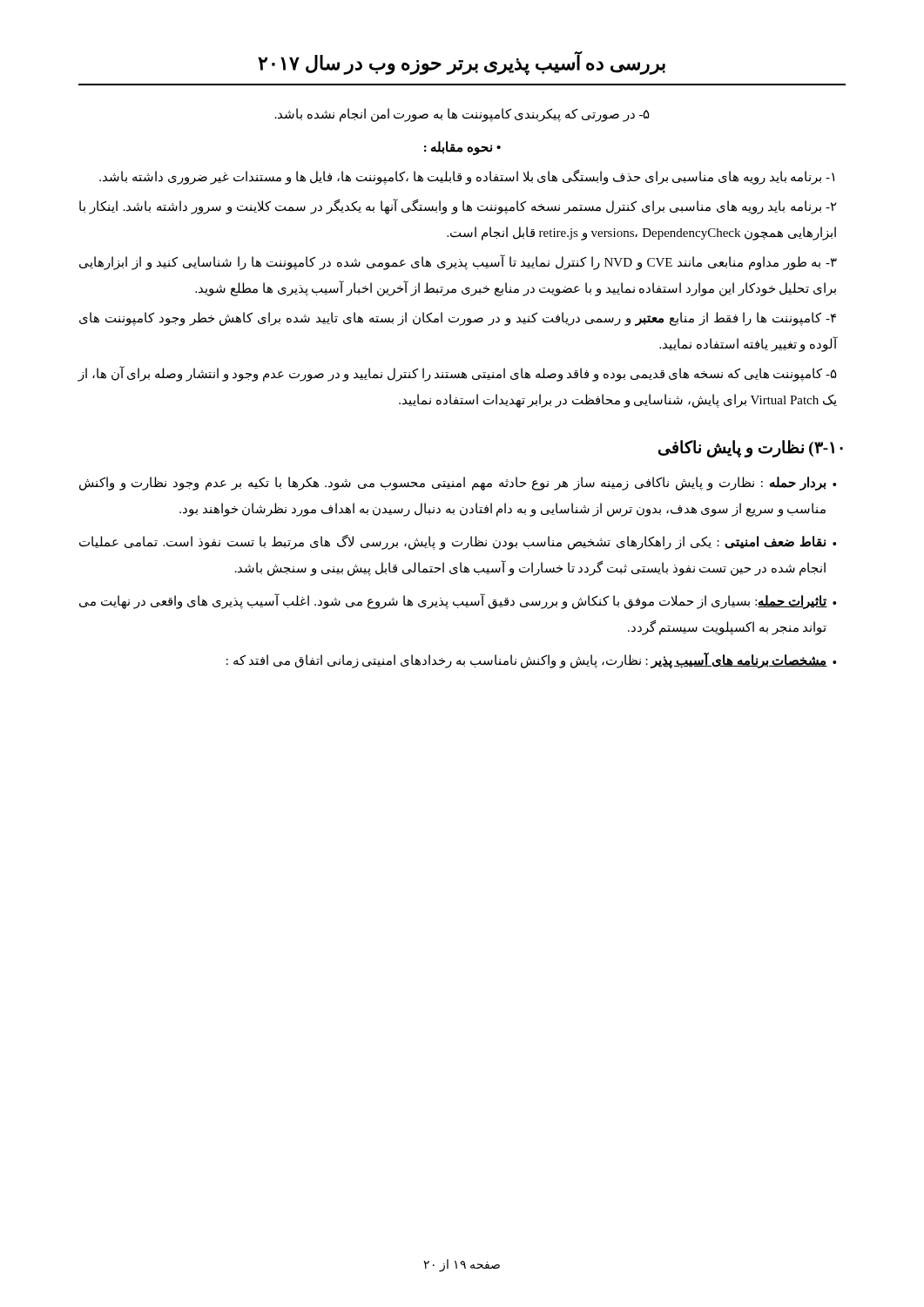Image resolution: width=924 pixels, height=1307 pixels.
Task: Select the text starting "بررسی ده آسیب پذیری"
Action: pyautogui.click(x=462, y=63)
